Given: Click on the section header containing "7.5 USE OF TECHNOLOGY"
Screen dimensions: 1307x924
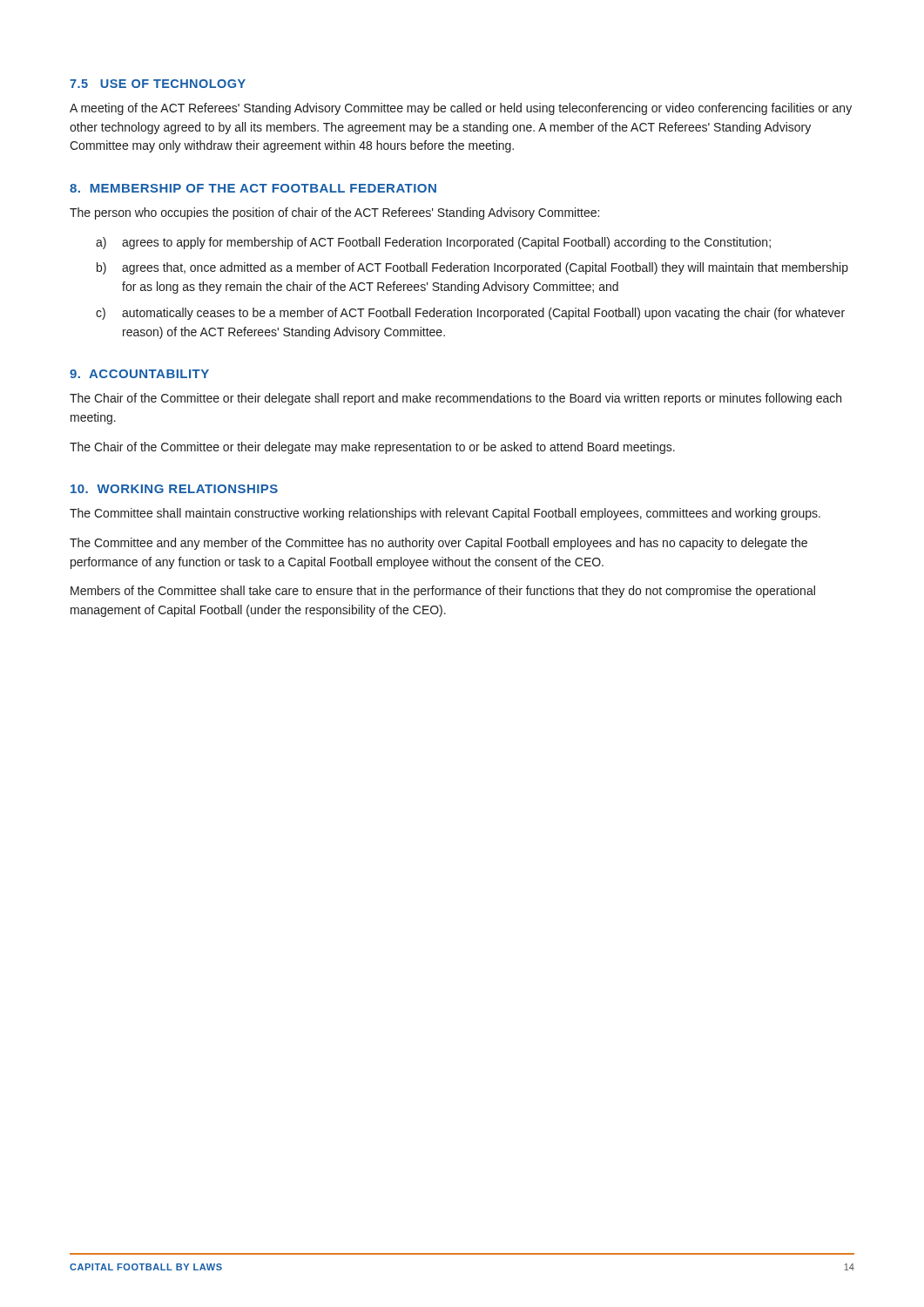Looking at the screenshot, I should [158, 84].
